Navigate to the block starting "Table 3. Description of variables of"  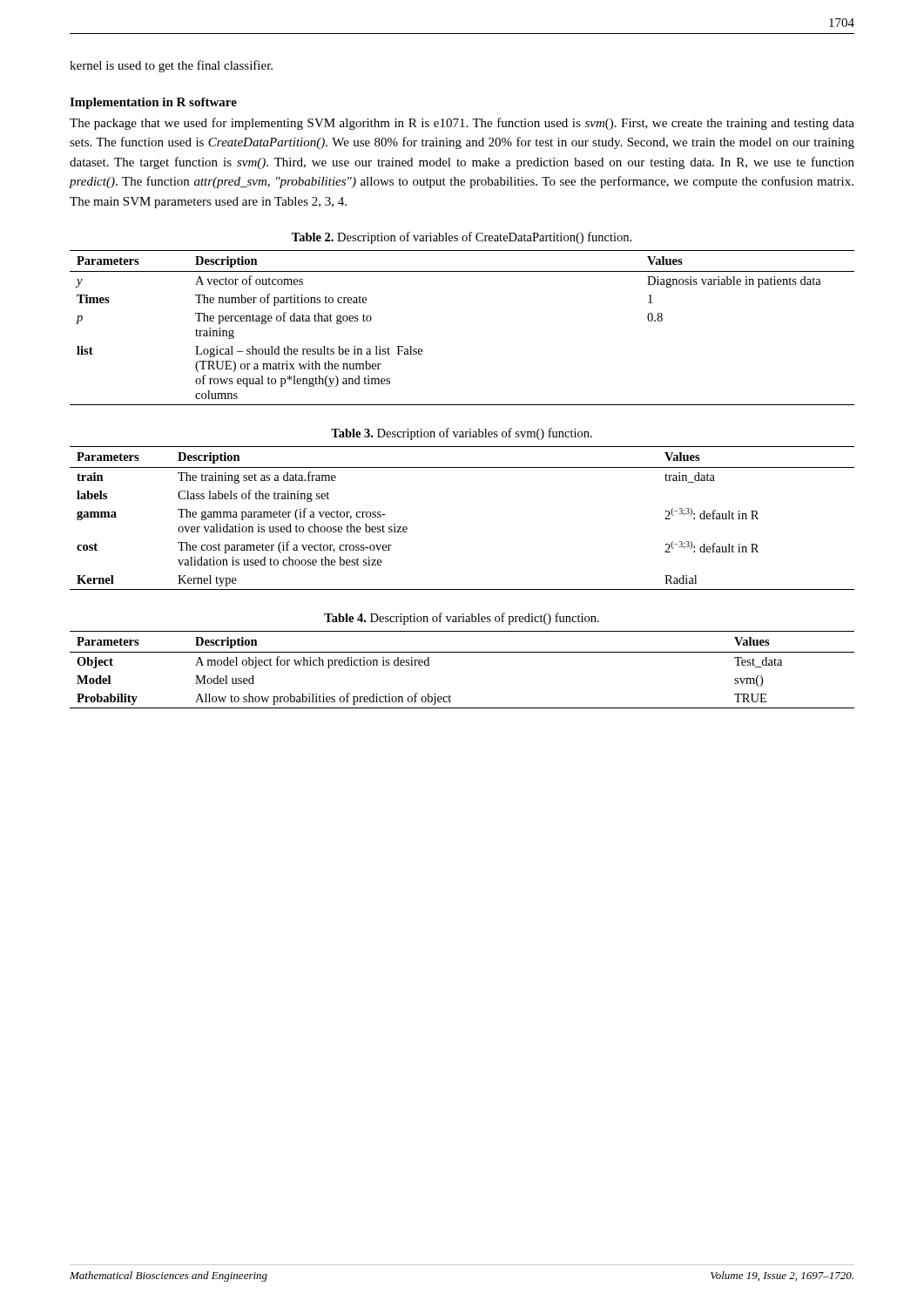(462, 433)
